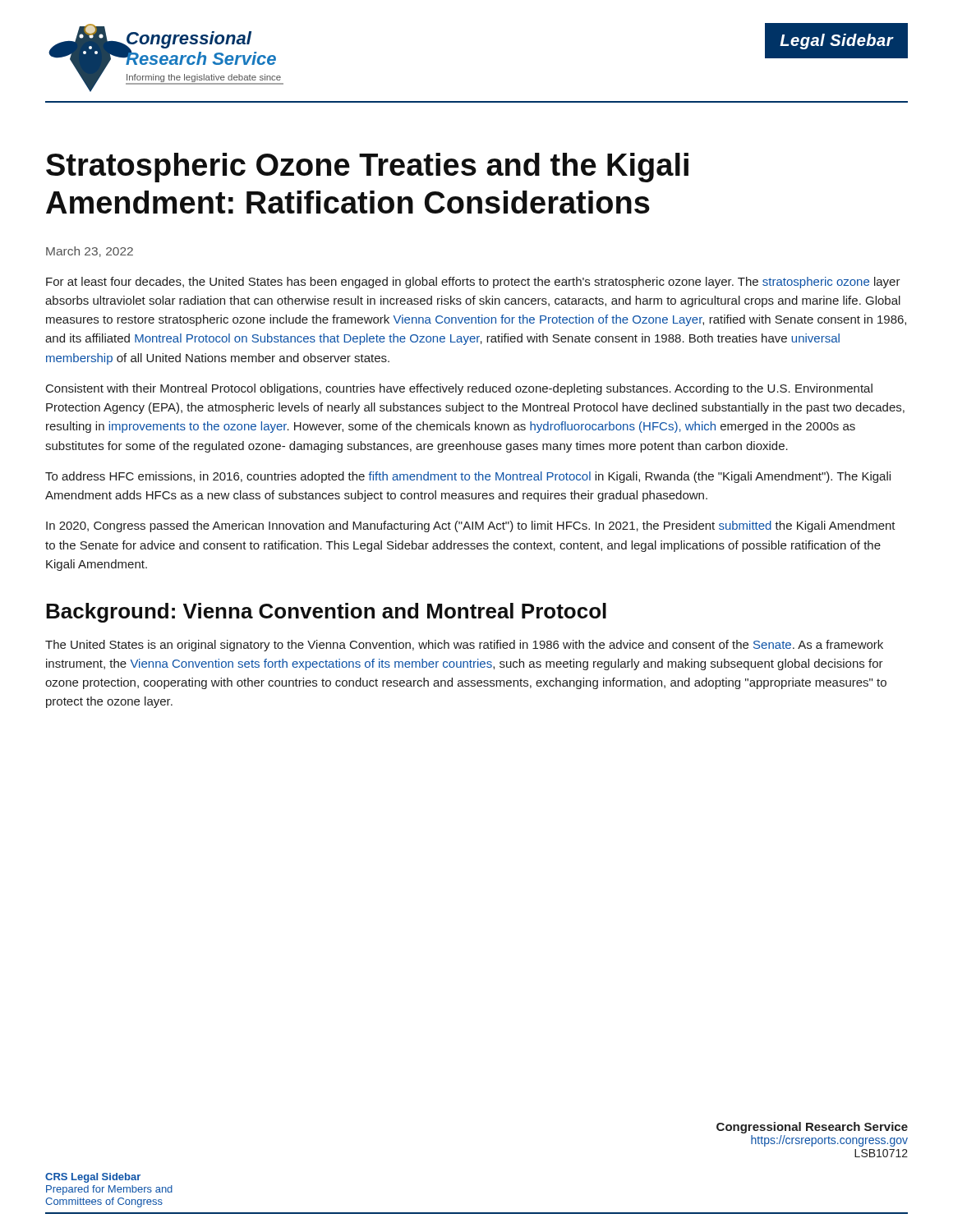This screenshot has width=953, height=1232.
Task: Locate the section header containing "Background: Vienna Convention and Montreal Protocol"
Action: point(326,611)
